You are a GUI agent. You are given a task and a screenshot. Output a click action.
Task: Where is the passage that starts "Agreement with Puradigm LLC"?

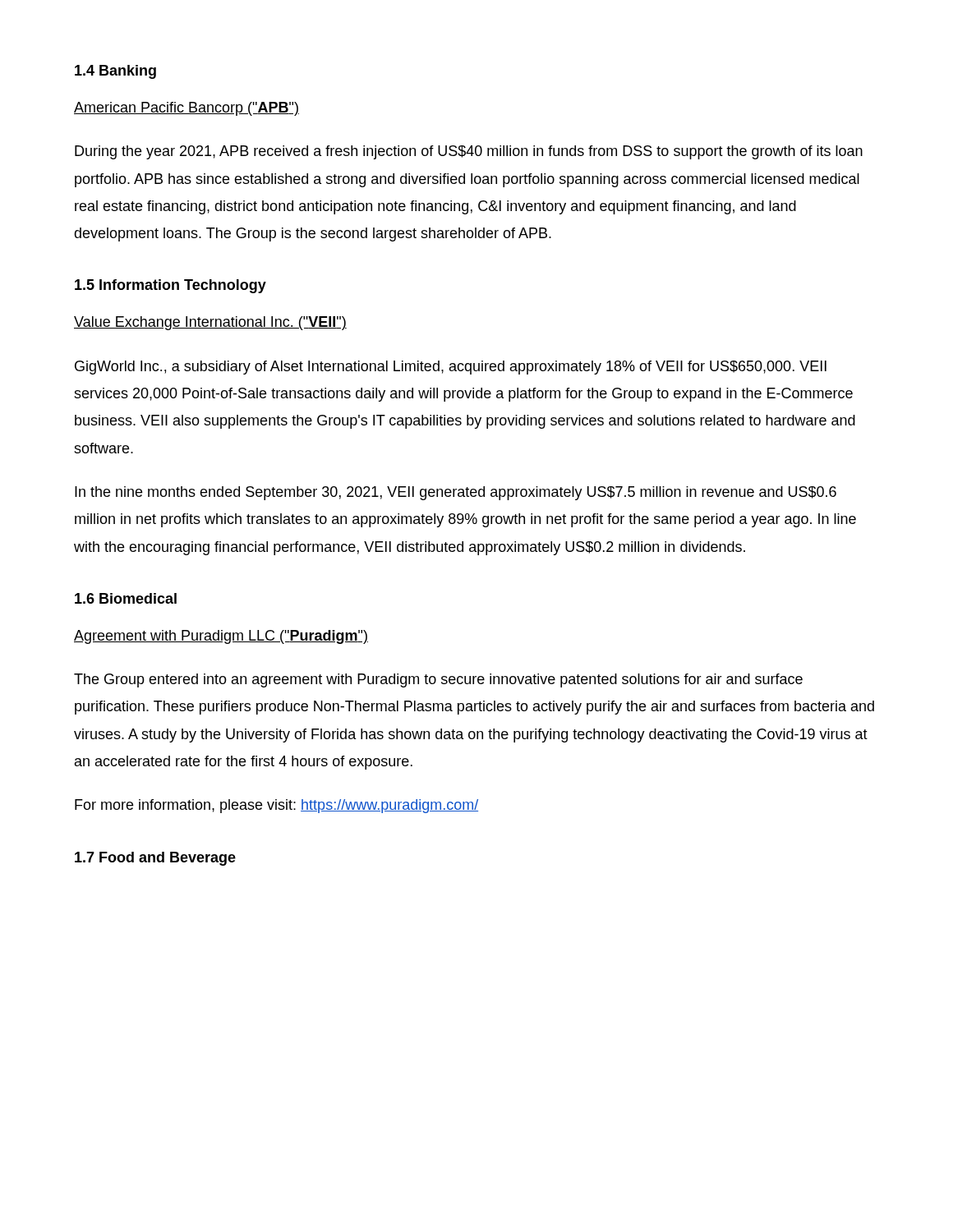tap(221, 636)
